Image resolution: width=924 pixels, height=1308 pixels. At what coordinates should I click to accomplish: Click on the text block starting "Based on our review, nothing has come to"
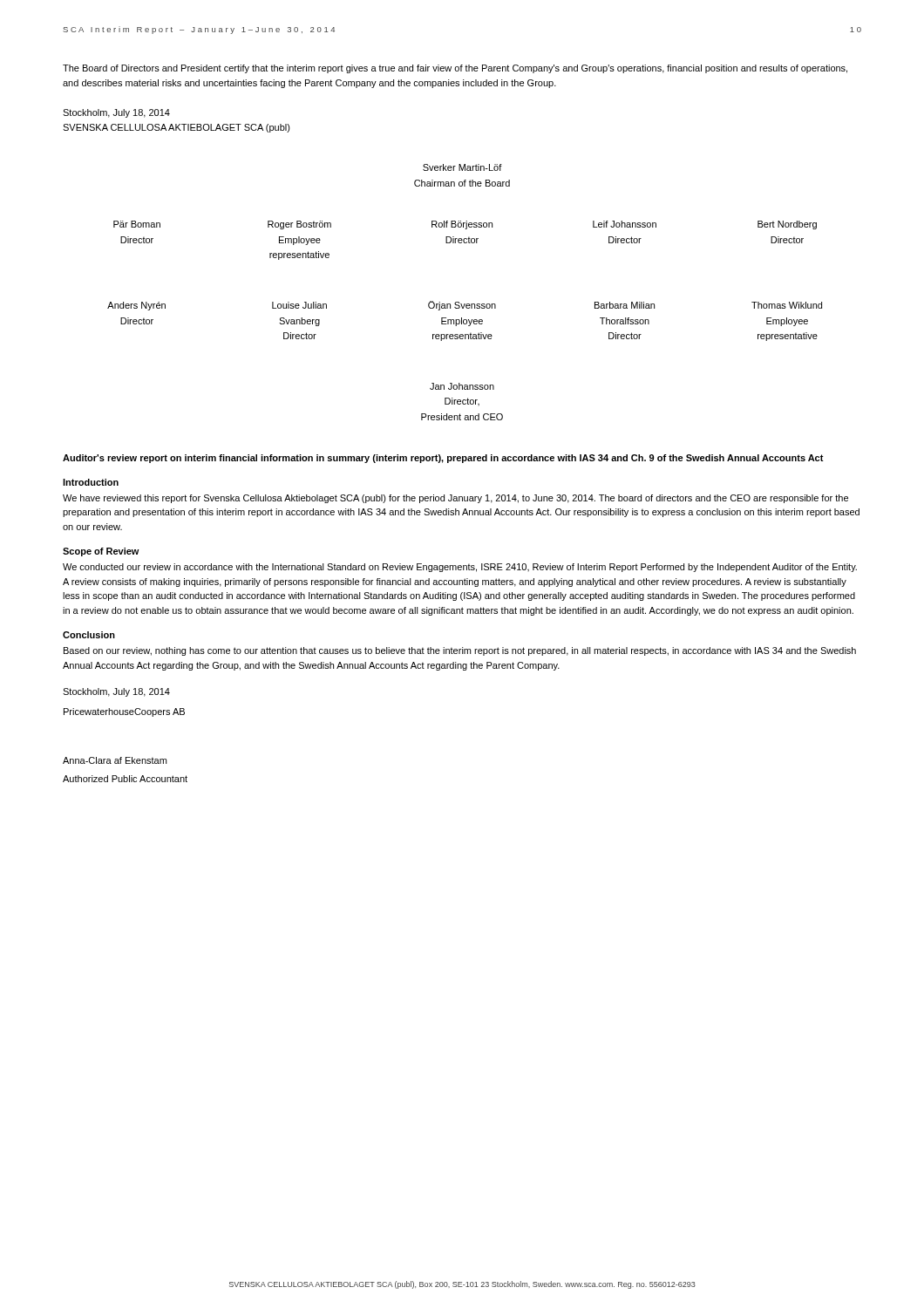[460, 658]
